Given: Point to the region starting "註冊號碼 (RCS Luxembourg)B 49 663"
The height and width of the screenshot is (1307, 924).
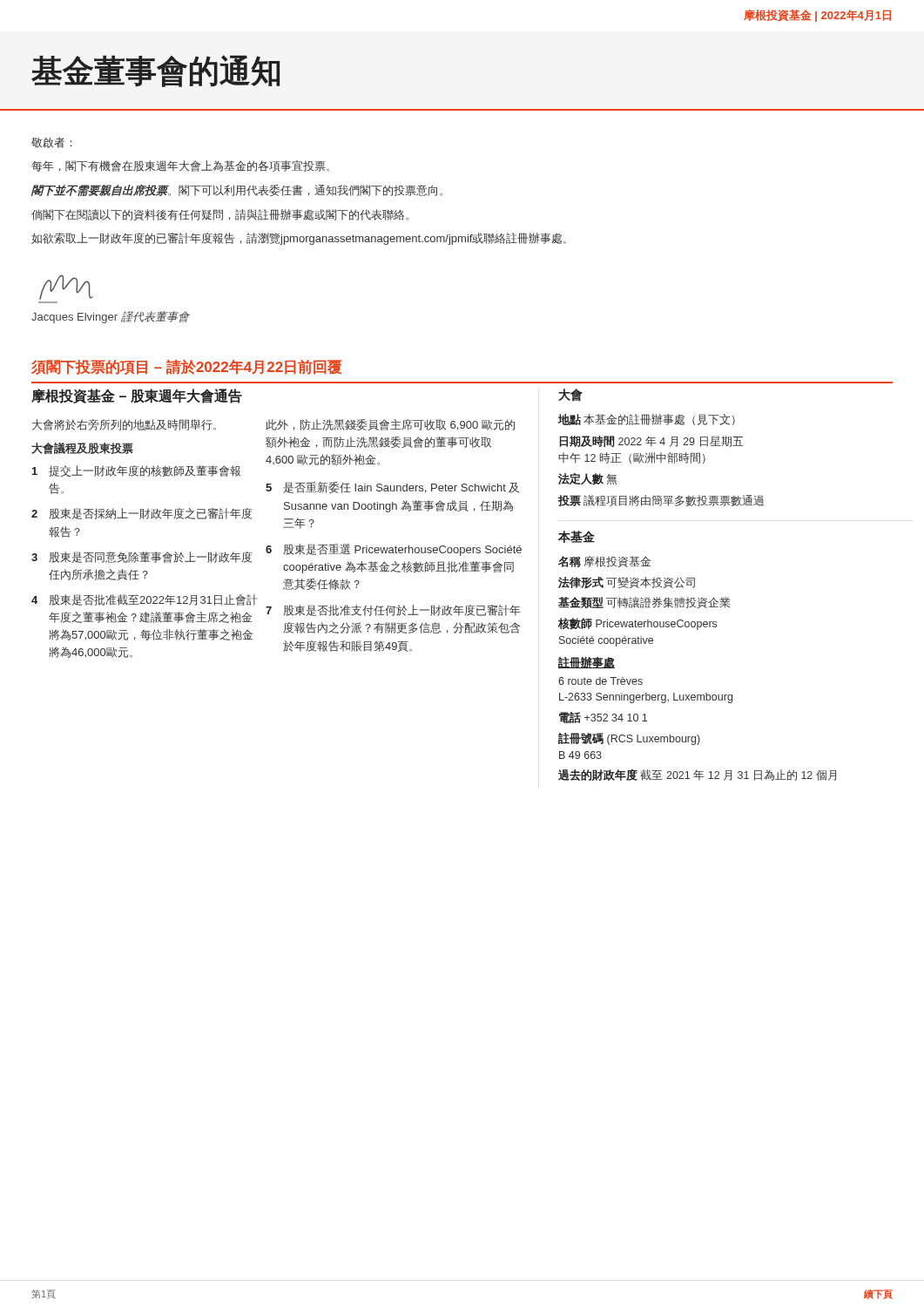Looking at the screenshot, I should (629, 747).
